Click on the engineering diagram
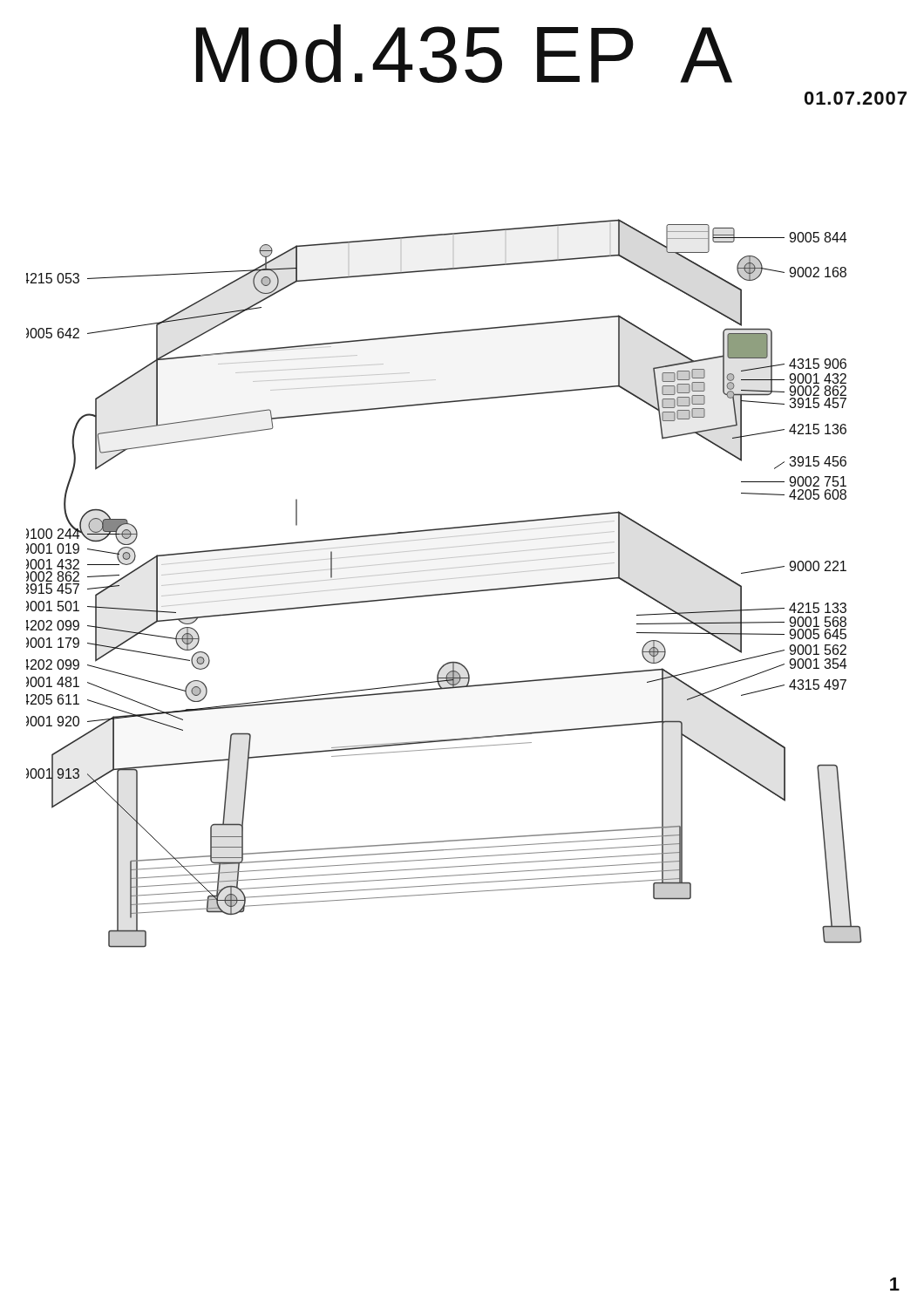 coord(462,704)
